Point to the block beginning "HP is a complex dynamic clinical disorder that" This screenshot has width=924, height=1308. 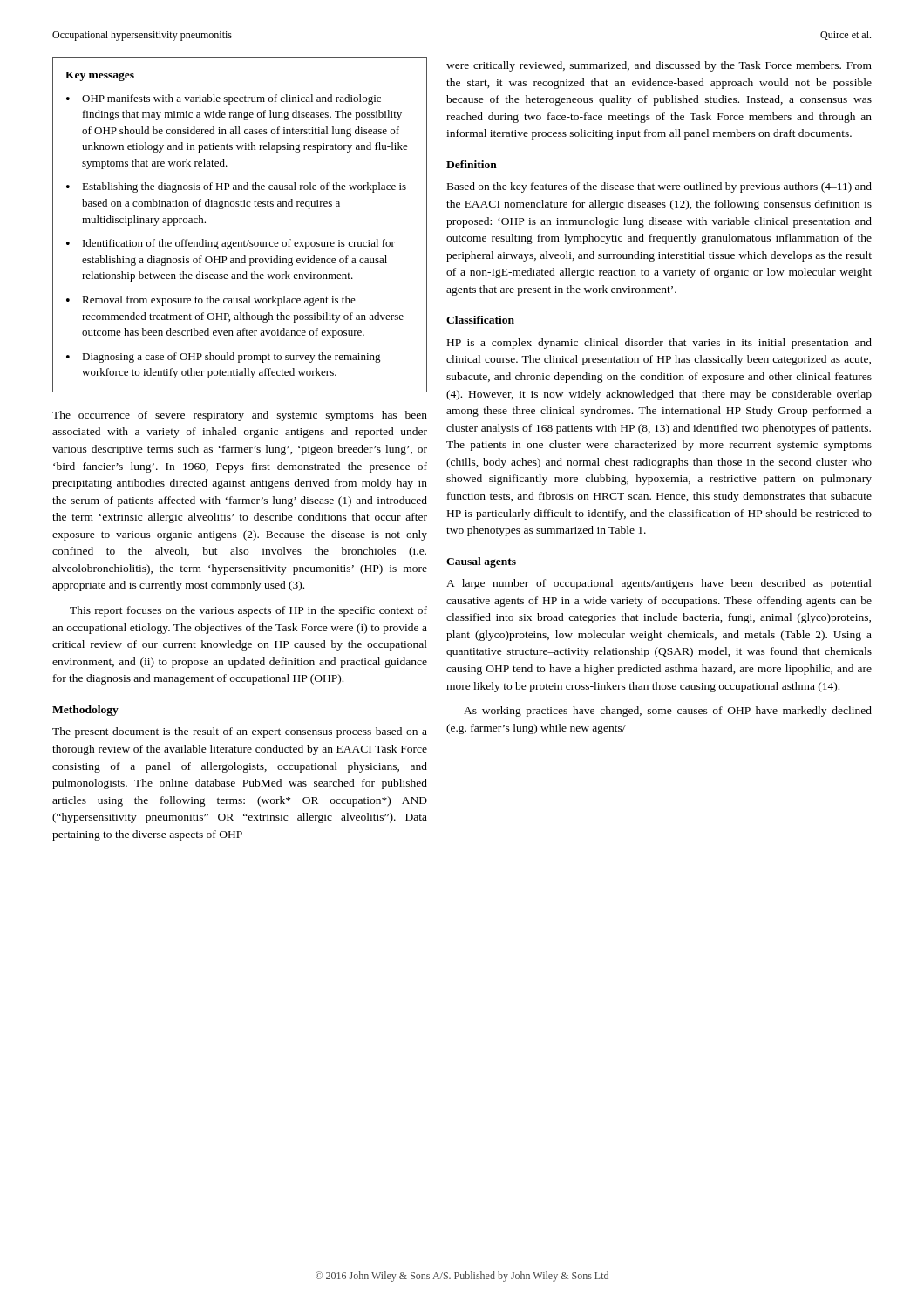pos(659,436)
